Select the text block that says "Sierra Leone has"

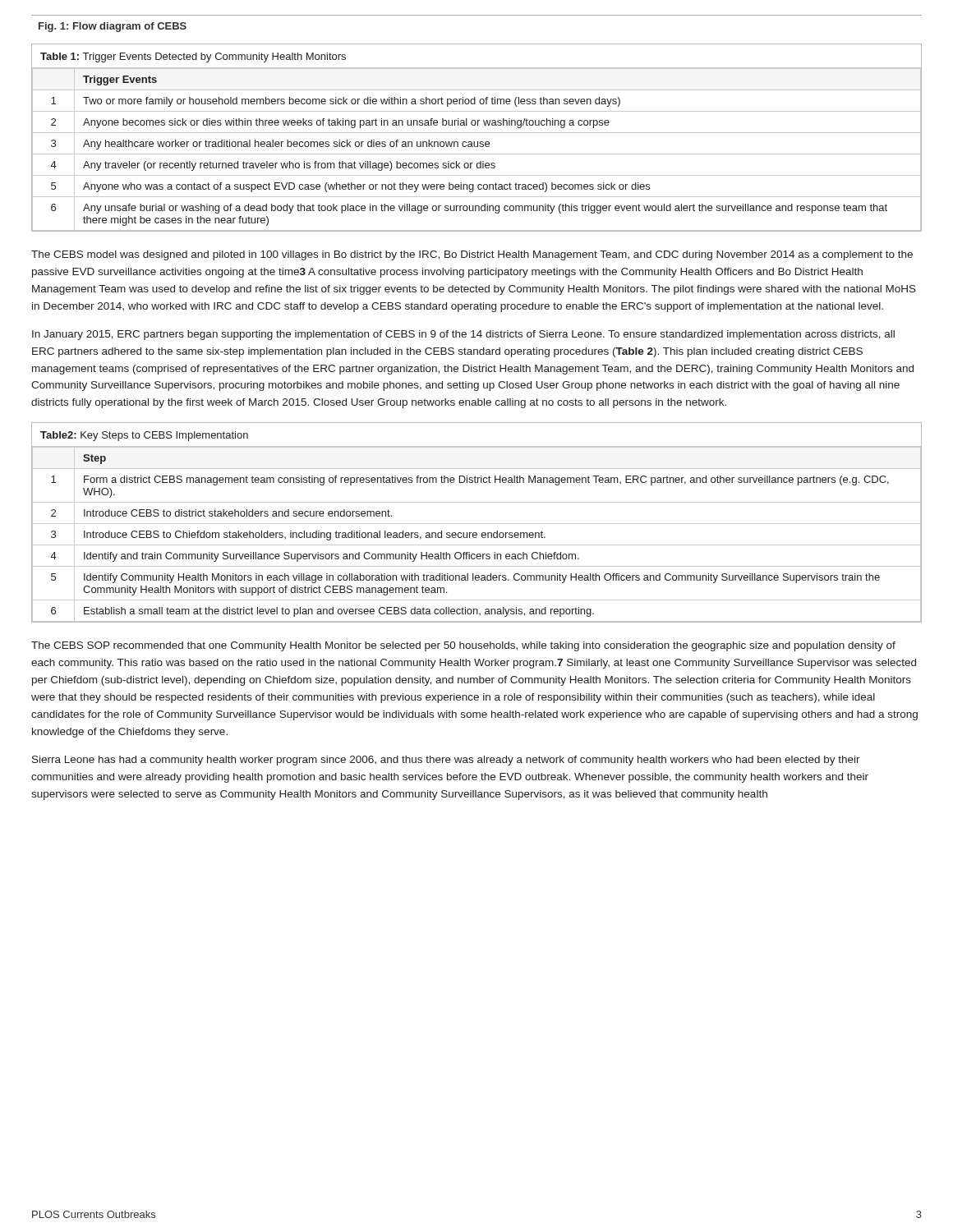pos(450,776)
